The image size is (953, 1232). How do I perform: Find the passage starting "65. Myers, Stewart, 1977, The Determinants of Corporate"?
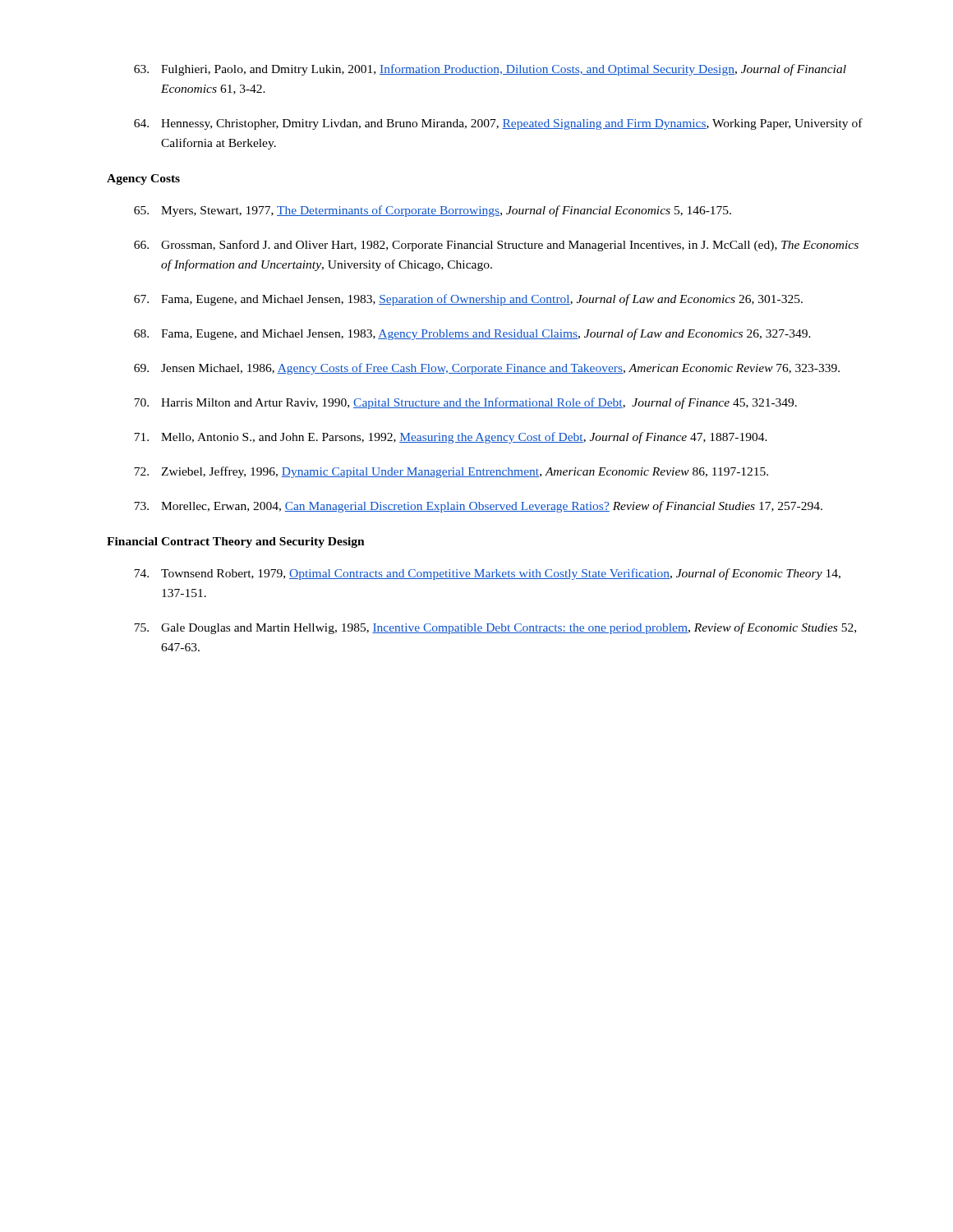485,210
